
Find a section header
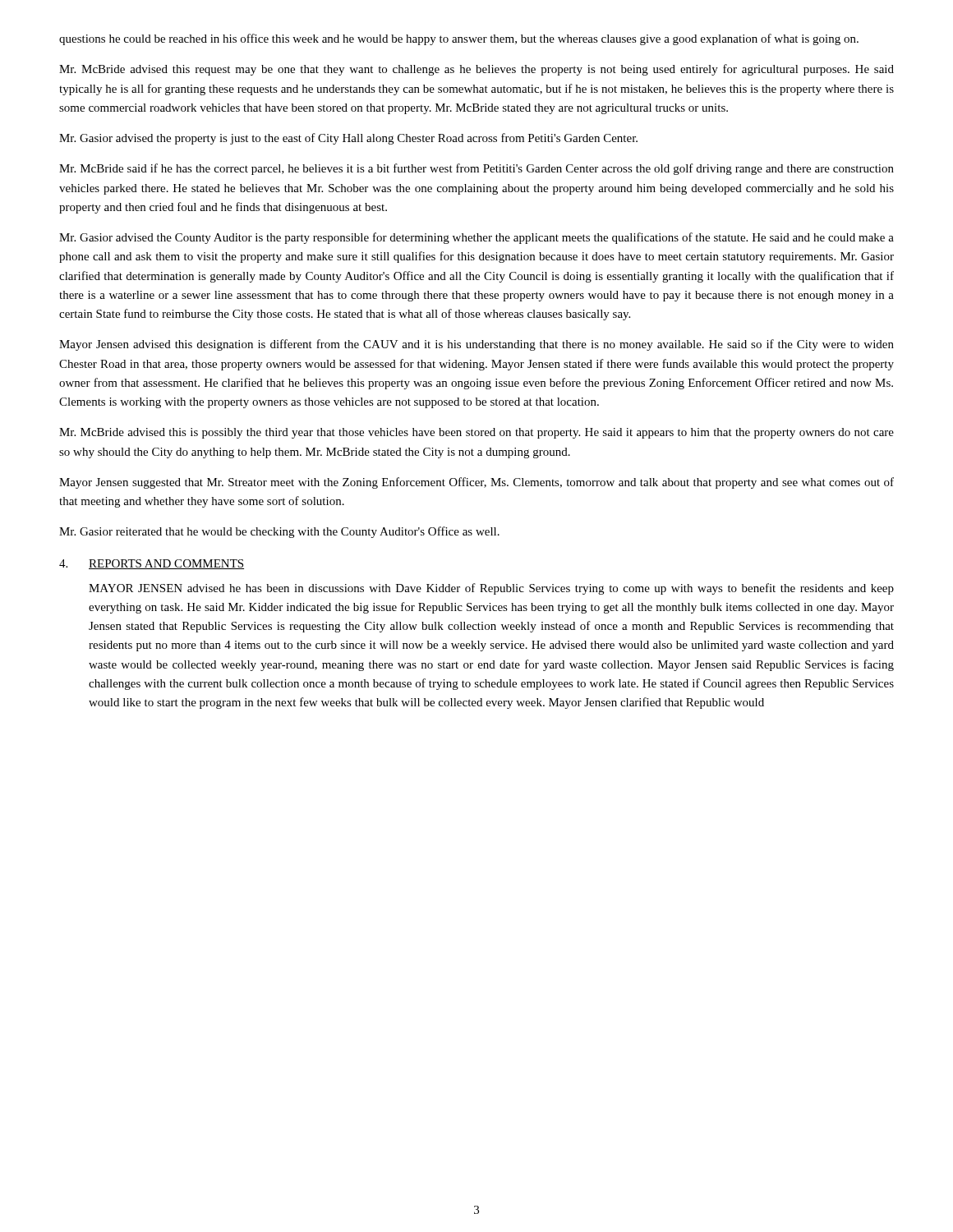coord(152,563)
